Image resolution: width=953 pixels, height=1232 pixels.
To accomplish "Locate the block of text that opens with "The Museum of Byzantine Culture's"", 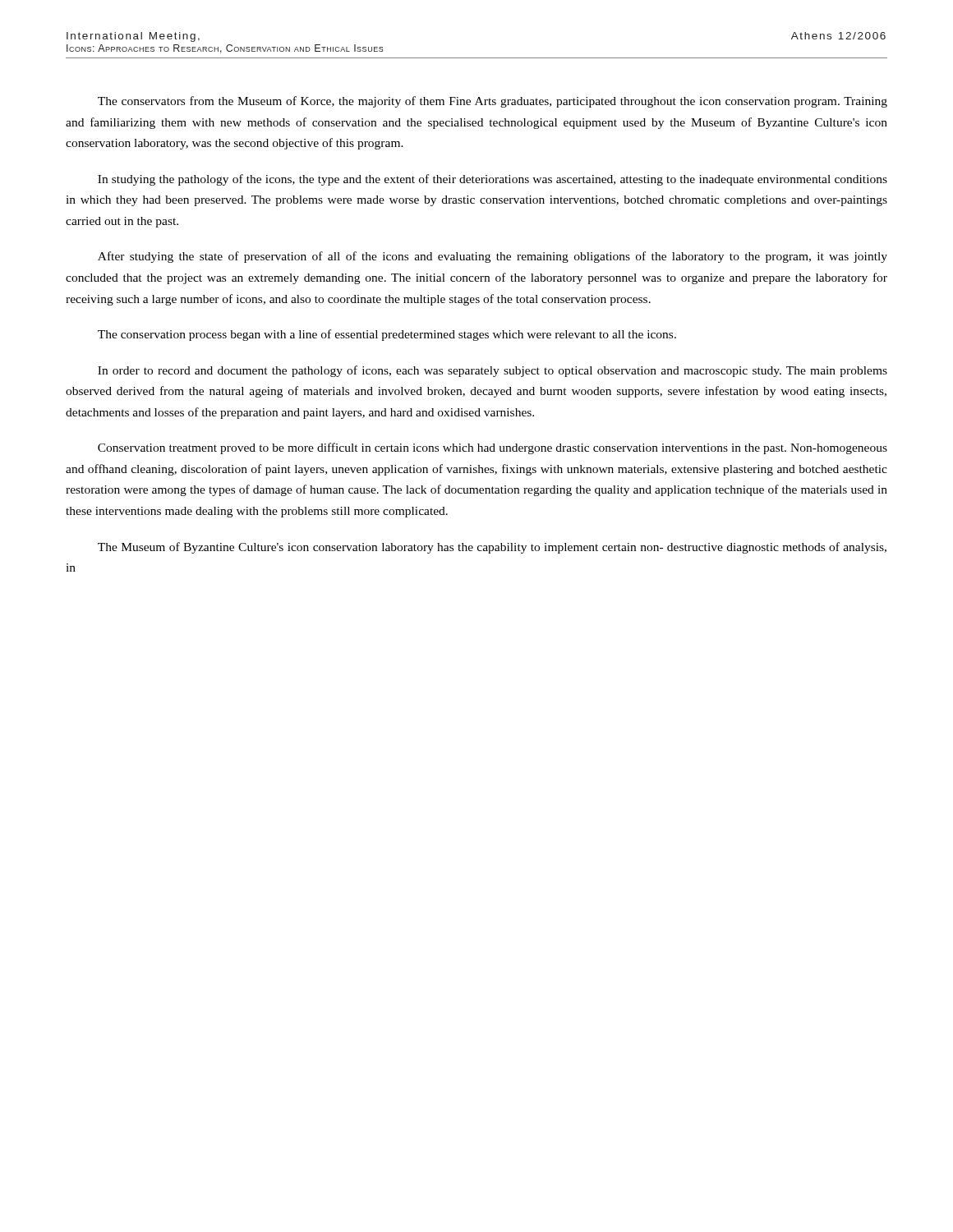I will click(x=476, y=557).
